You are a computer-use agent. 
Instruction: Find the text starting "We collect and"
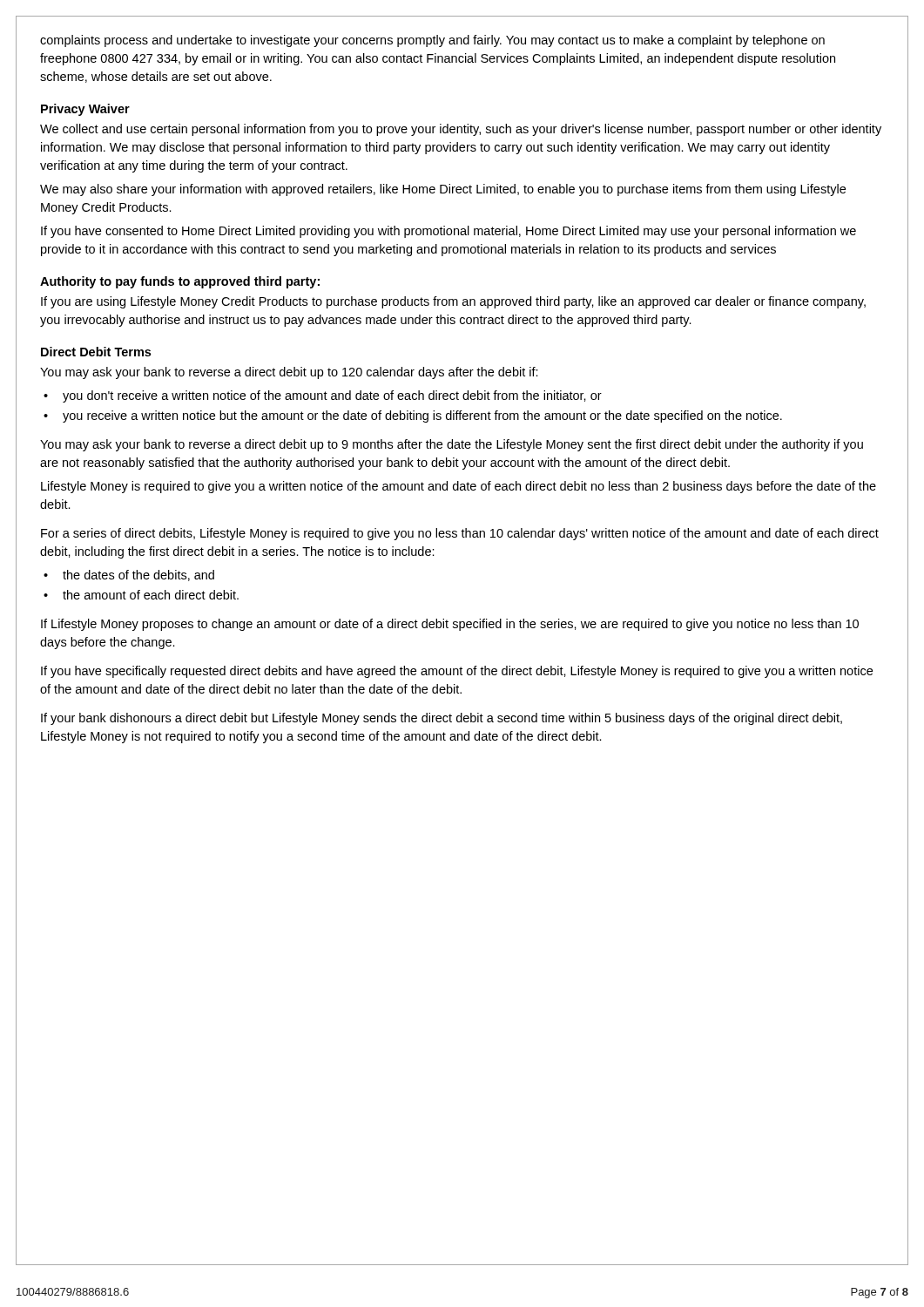[462, 190]
